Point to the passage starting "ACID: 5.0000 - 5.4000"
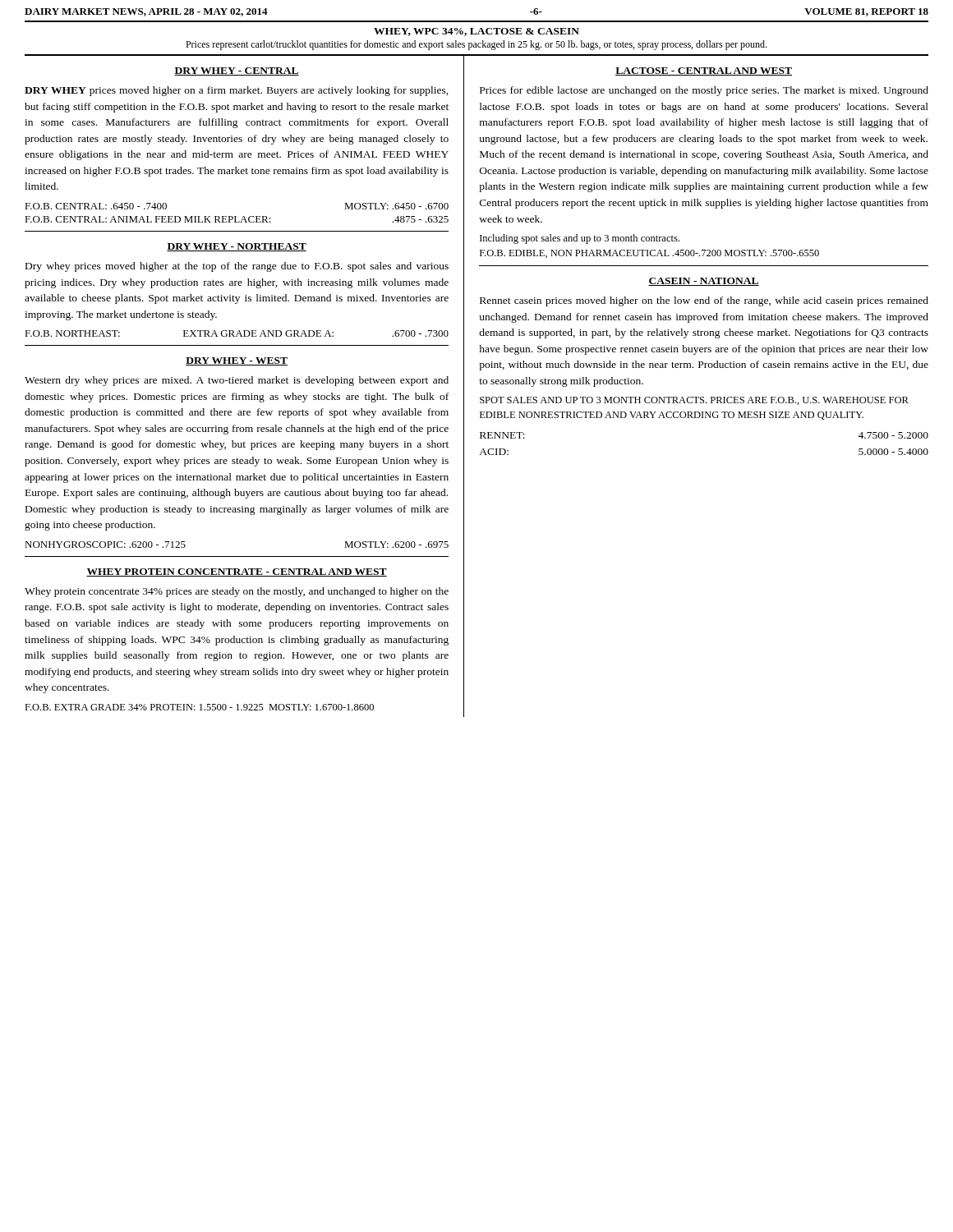This screenshot has width=953, height=1232. tap(497, 451)
